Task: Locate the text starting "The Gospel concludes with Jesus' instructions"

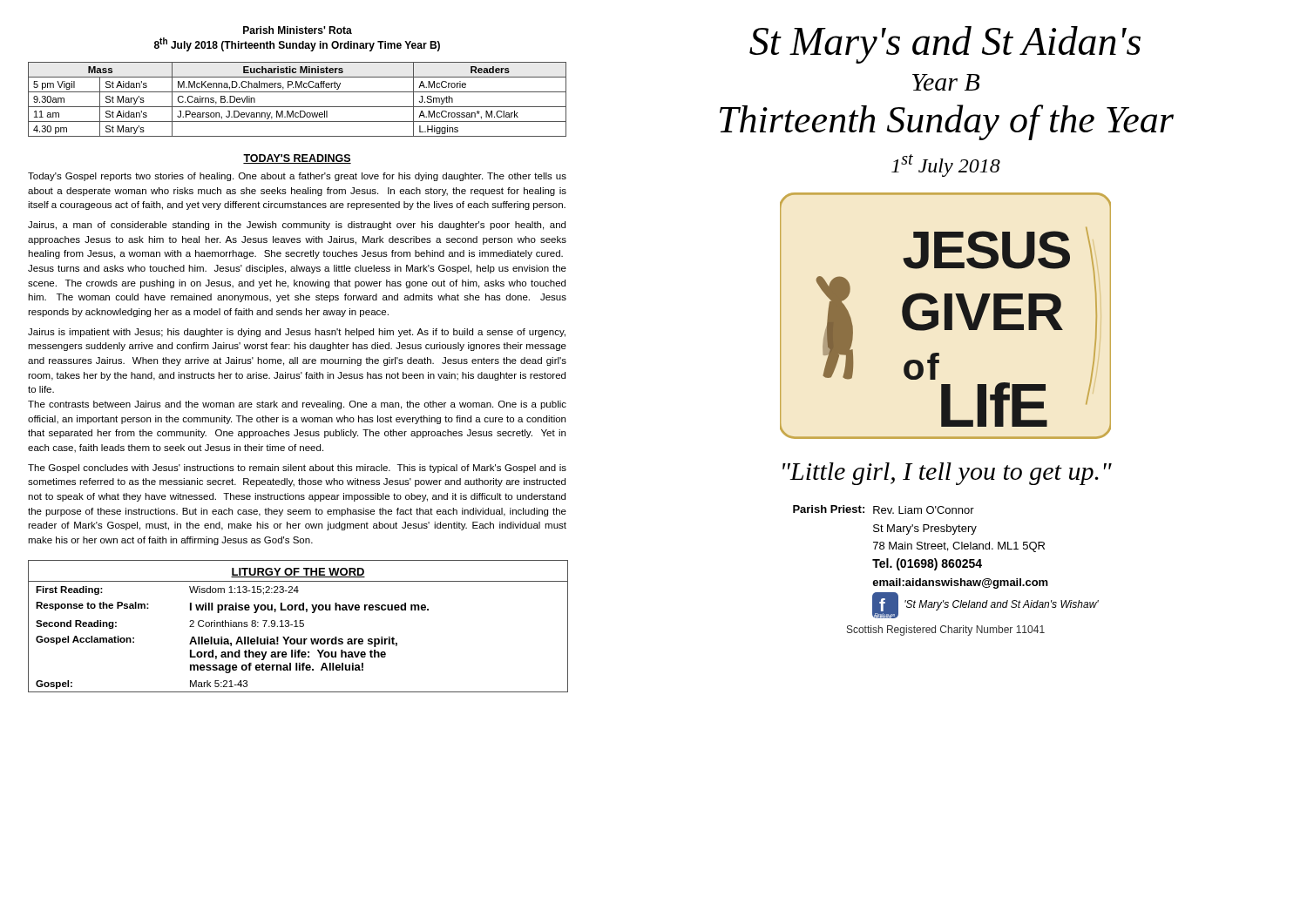Action: point(297,504)
